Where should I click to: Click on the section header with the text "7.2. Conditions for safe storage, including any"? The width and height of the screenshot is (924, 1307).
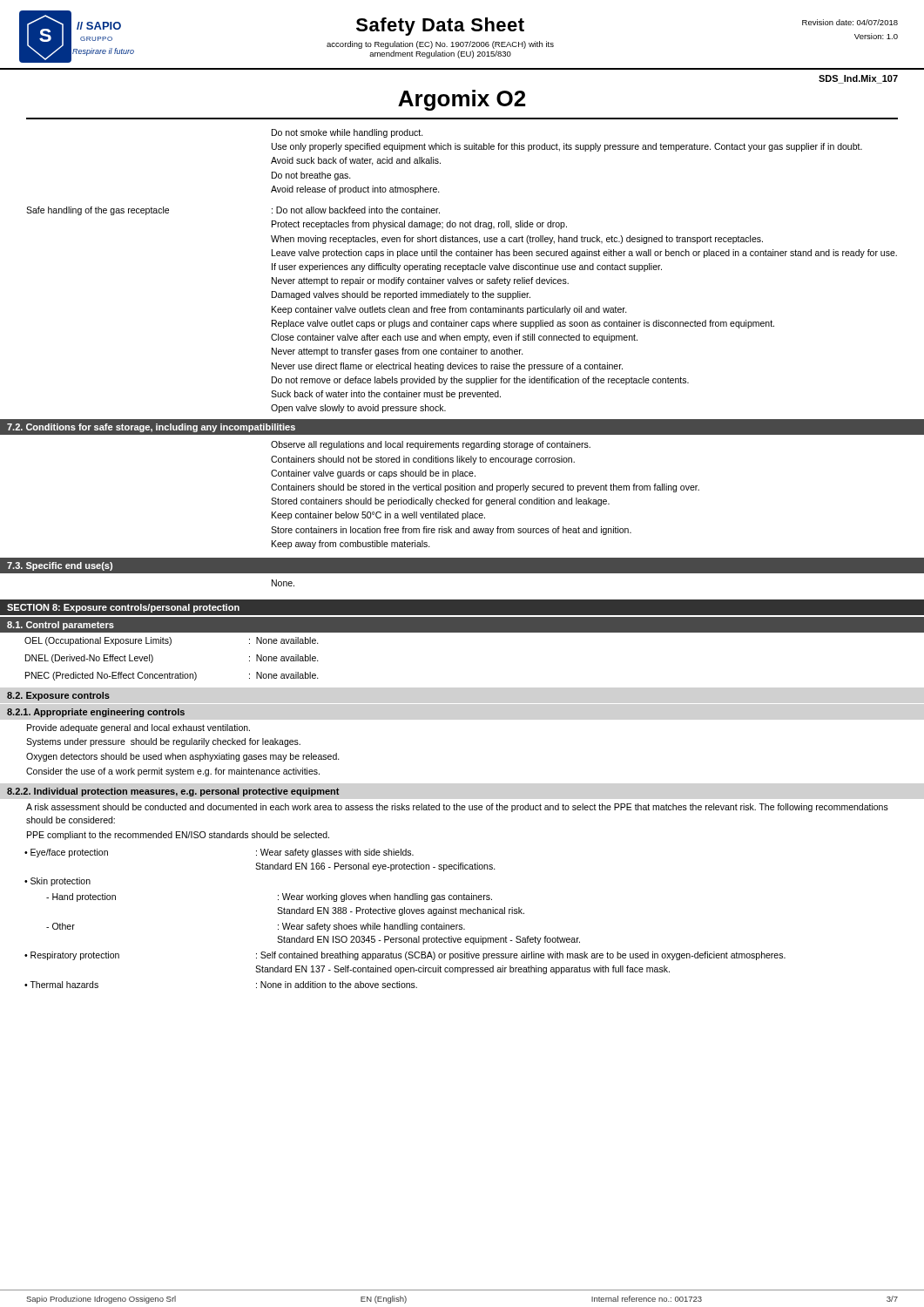tap(151, 427)
